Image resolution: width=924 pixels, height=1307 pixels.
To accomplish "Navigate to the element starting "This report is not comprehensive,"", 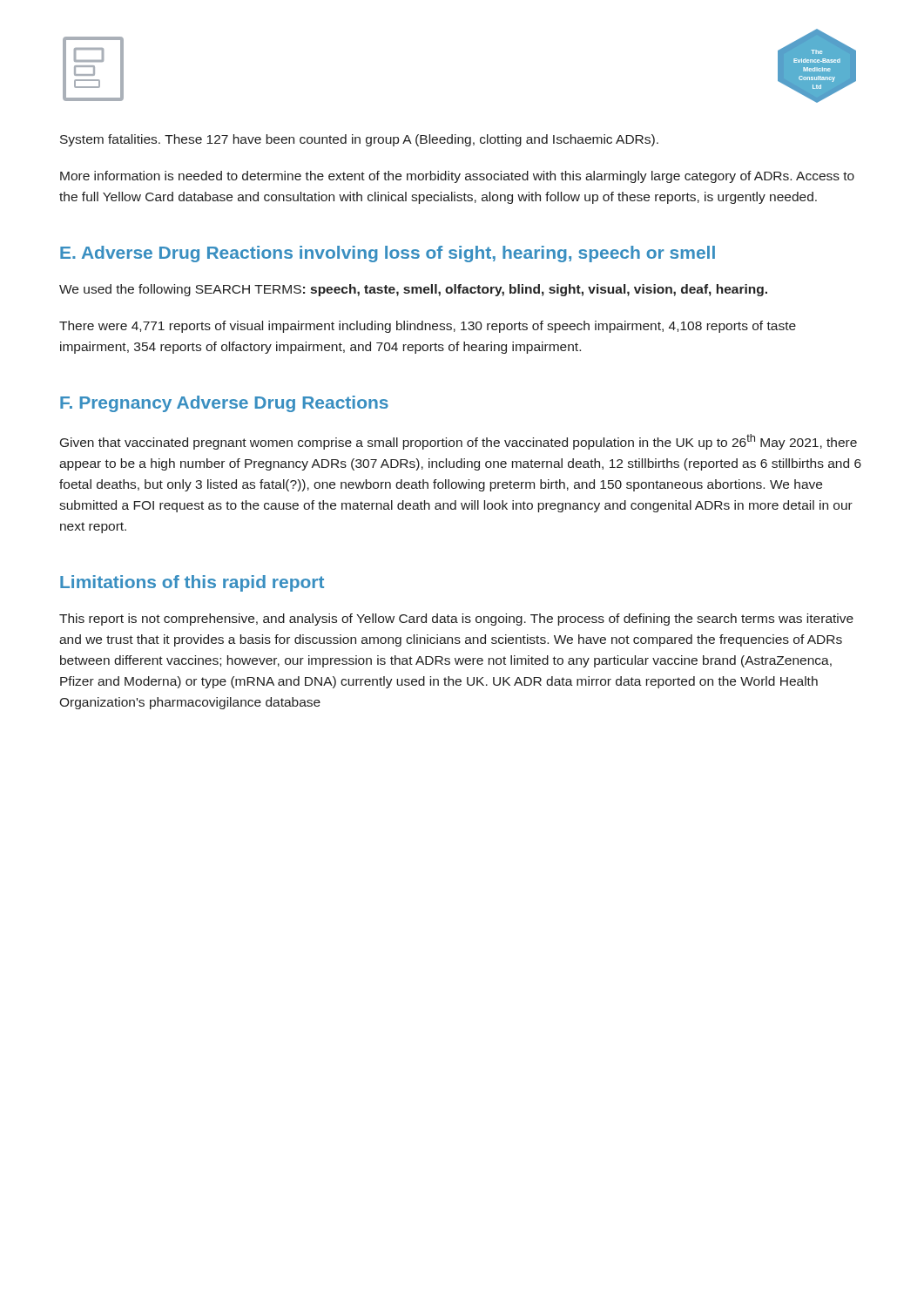I will pos(456,660).
